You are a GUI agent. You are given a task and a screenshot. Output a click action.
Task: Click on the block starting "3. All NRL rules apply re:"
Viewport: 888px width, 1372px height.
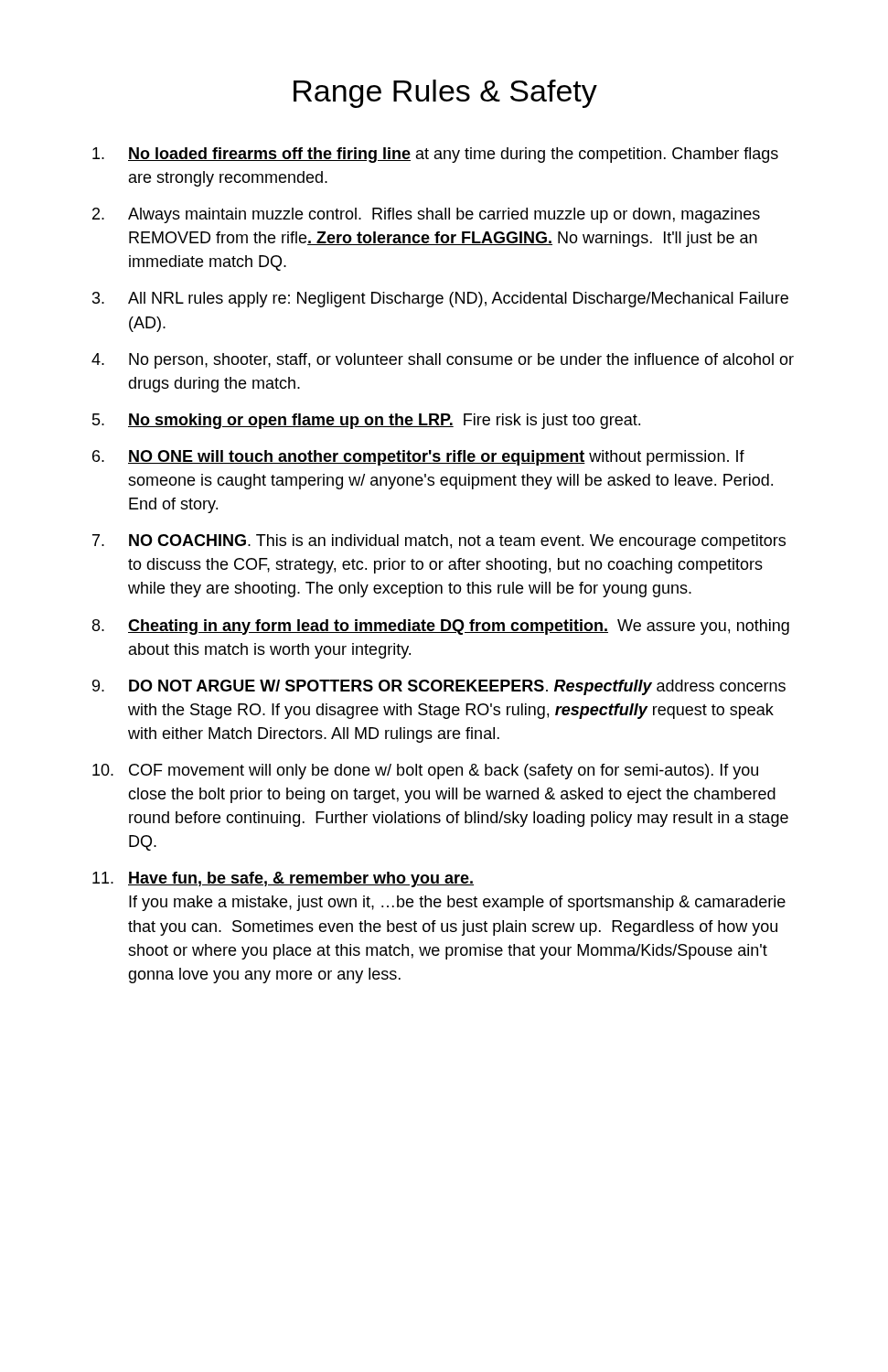pyautogui.click(x=444, y=311)
